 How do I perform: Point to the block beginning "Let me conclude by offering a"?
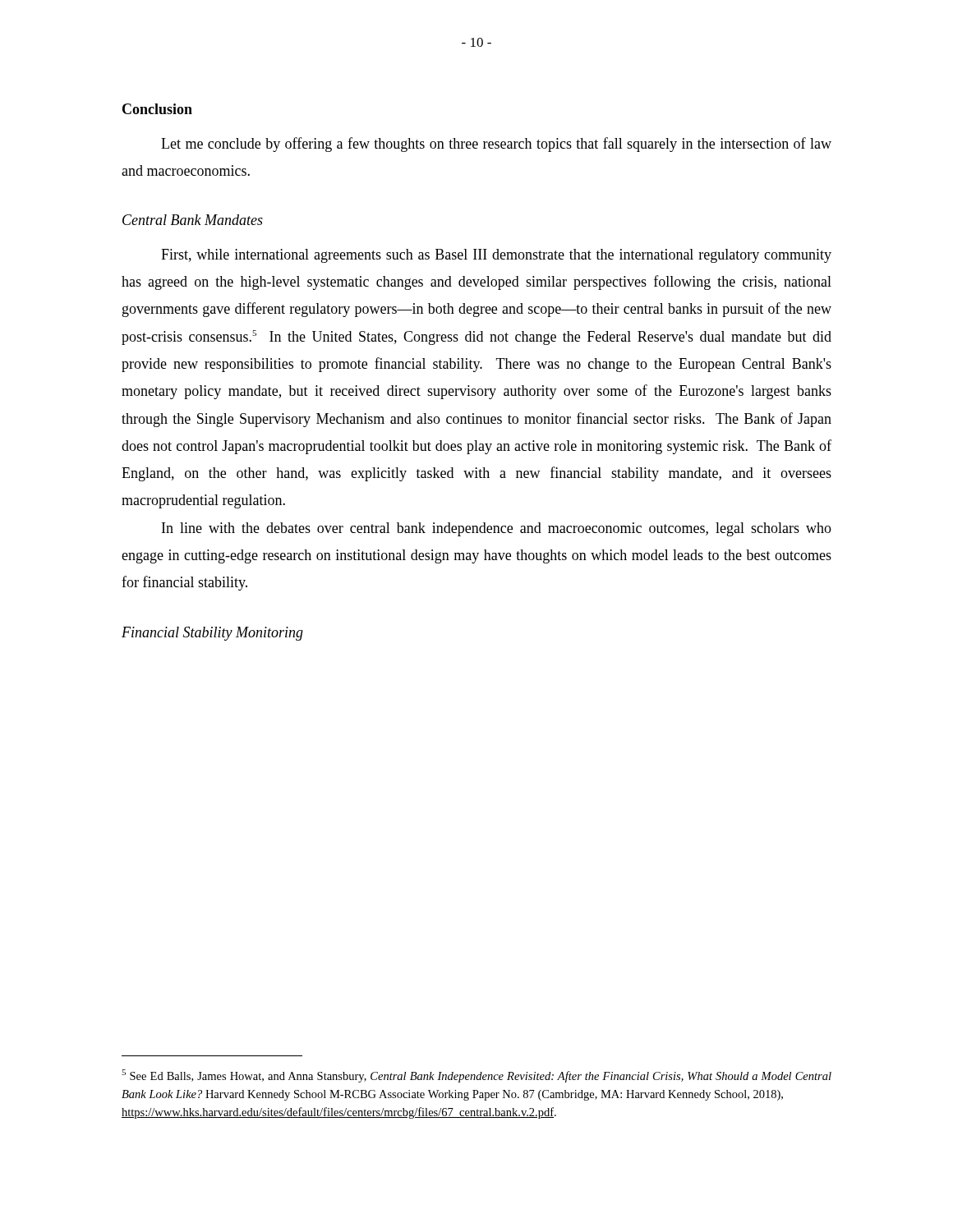(476, 157)
